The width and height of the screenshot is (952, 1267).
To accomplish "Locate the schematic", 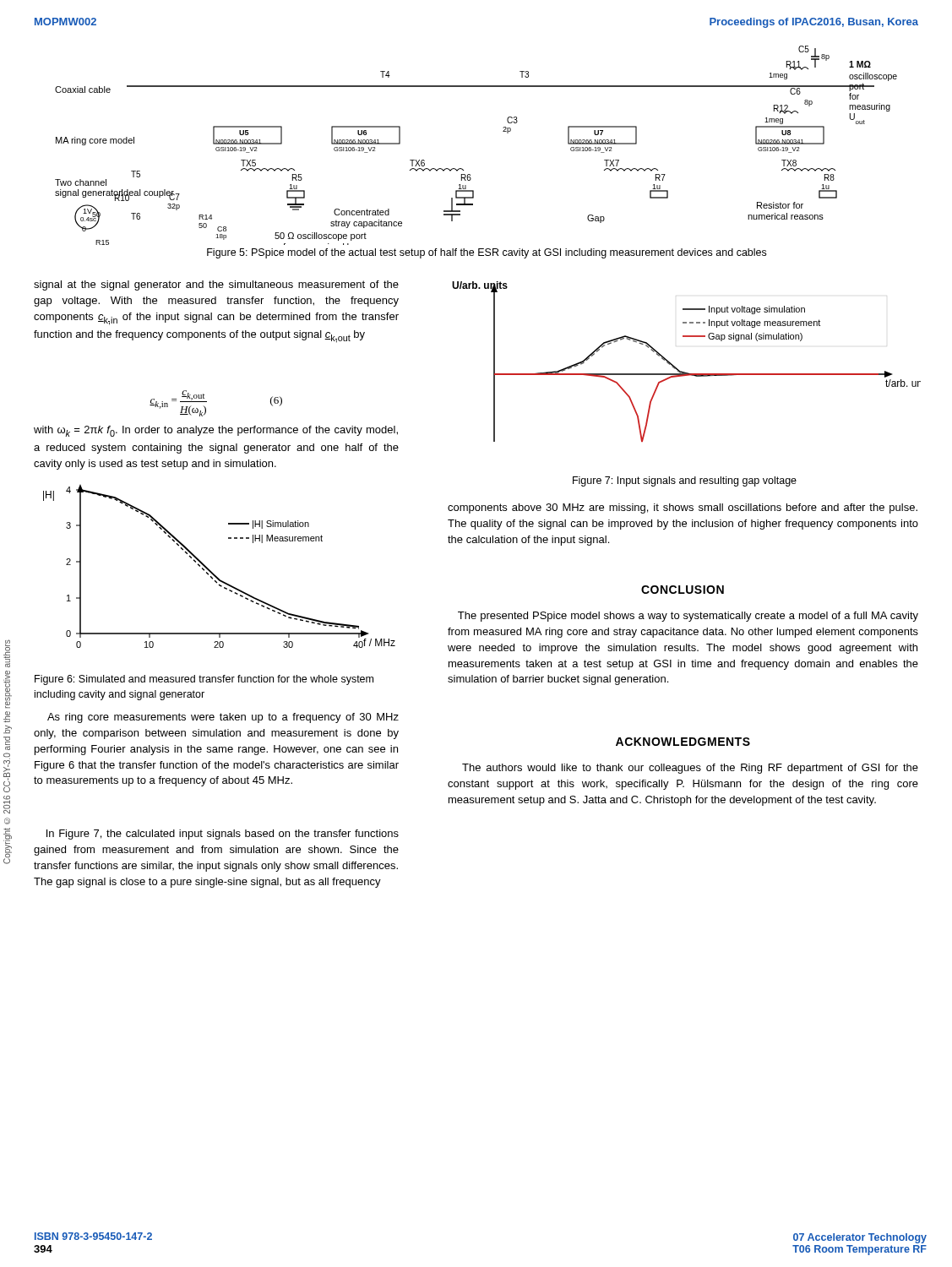I will click(x=487, y=140).
